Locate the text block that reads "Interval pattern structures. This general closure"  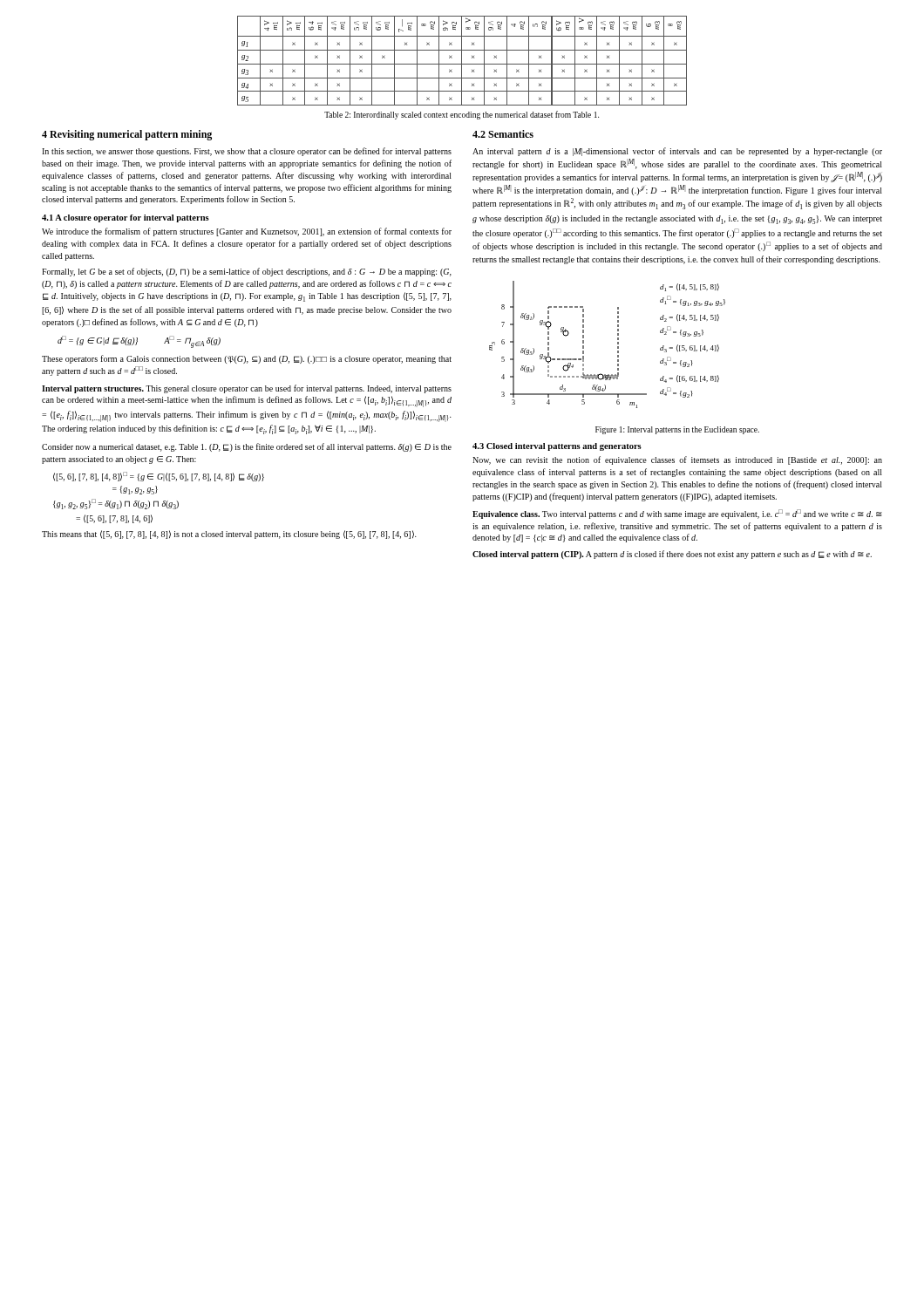tap(247, 410)
